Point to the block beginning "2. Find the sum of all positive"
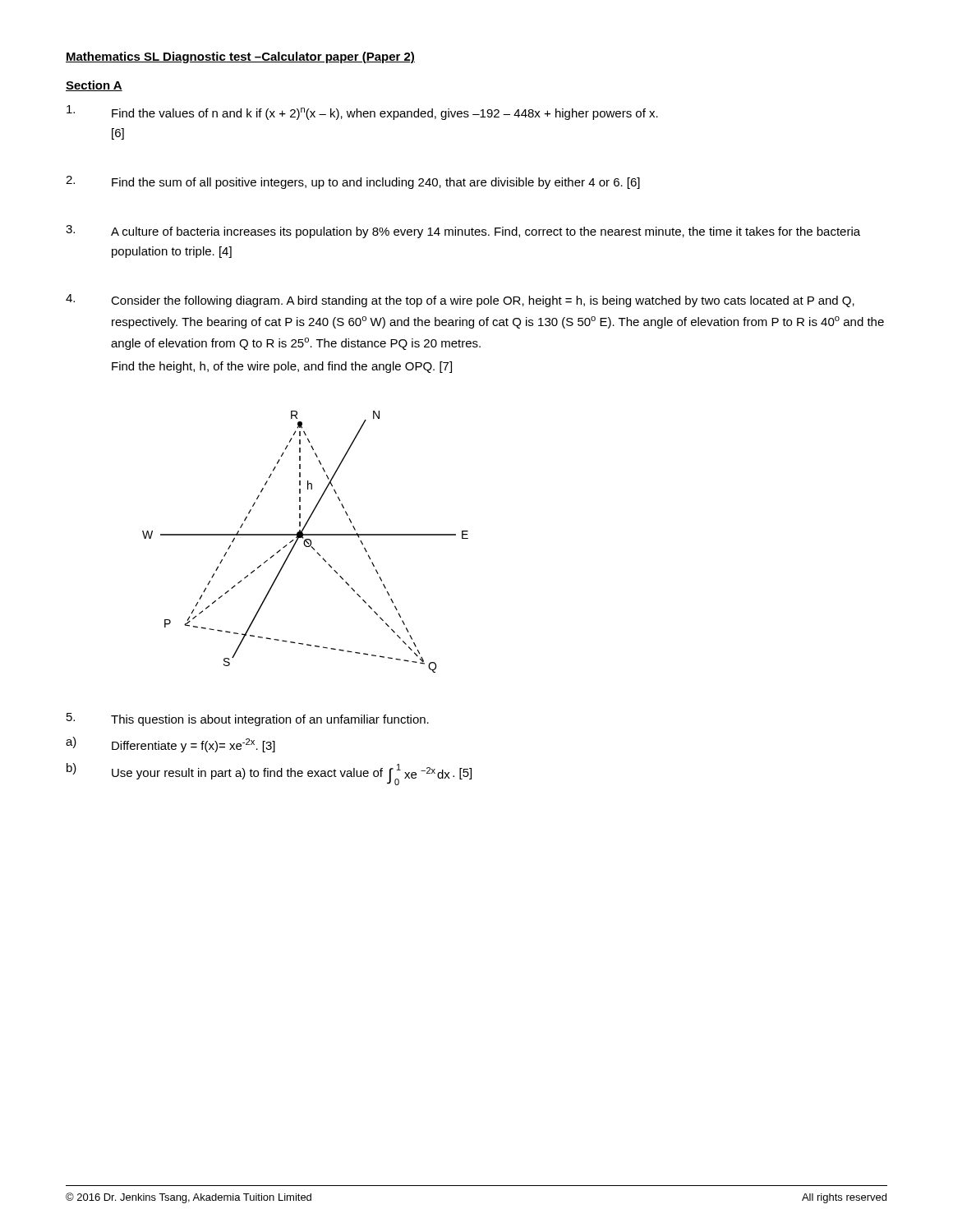 pyautogui.click(x=353, y=182)
